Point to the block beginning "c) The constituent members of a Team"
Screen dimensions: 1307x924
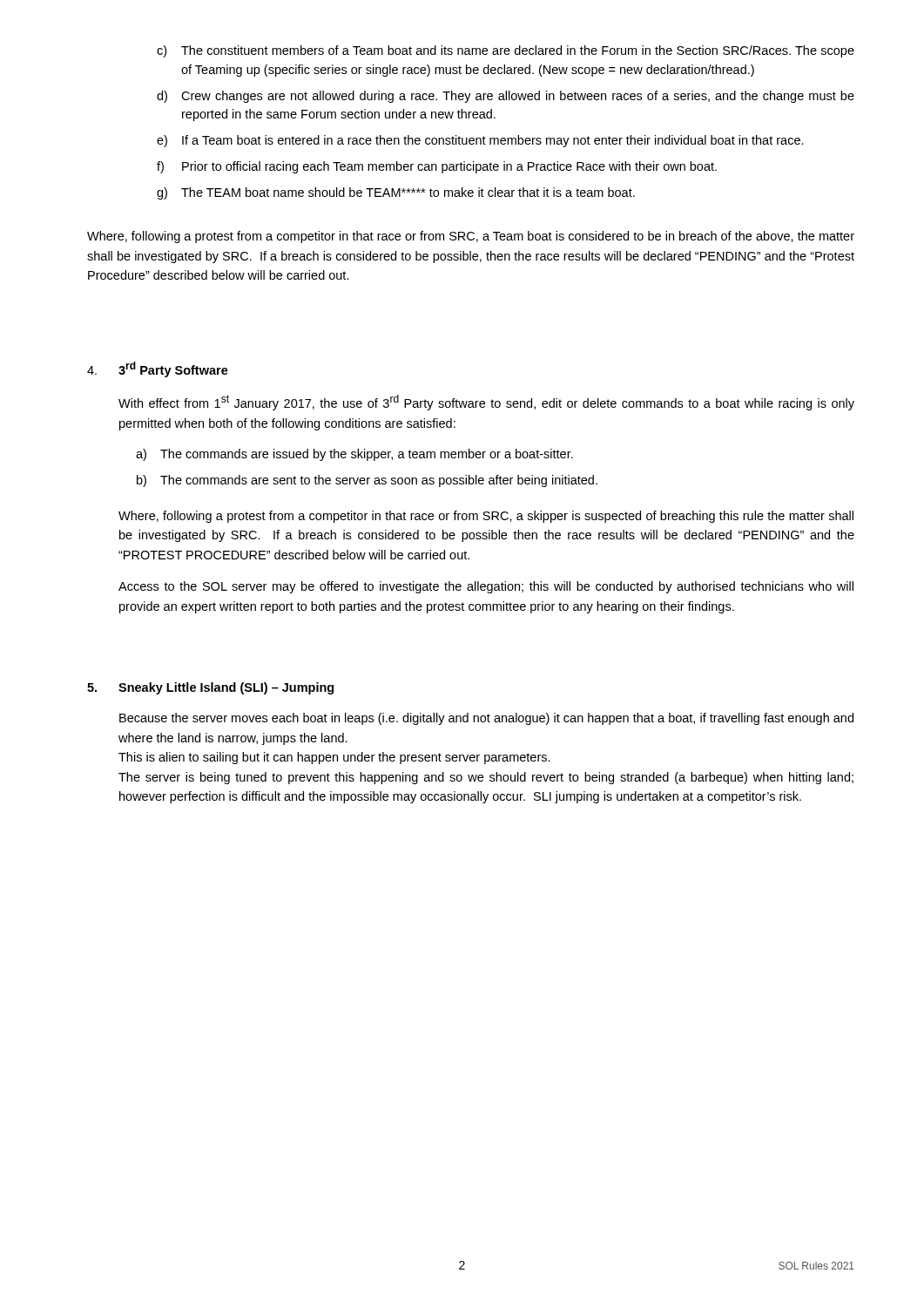(506, 61)
